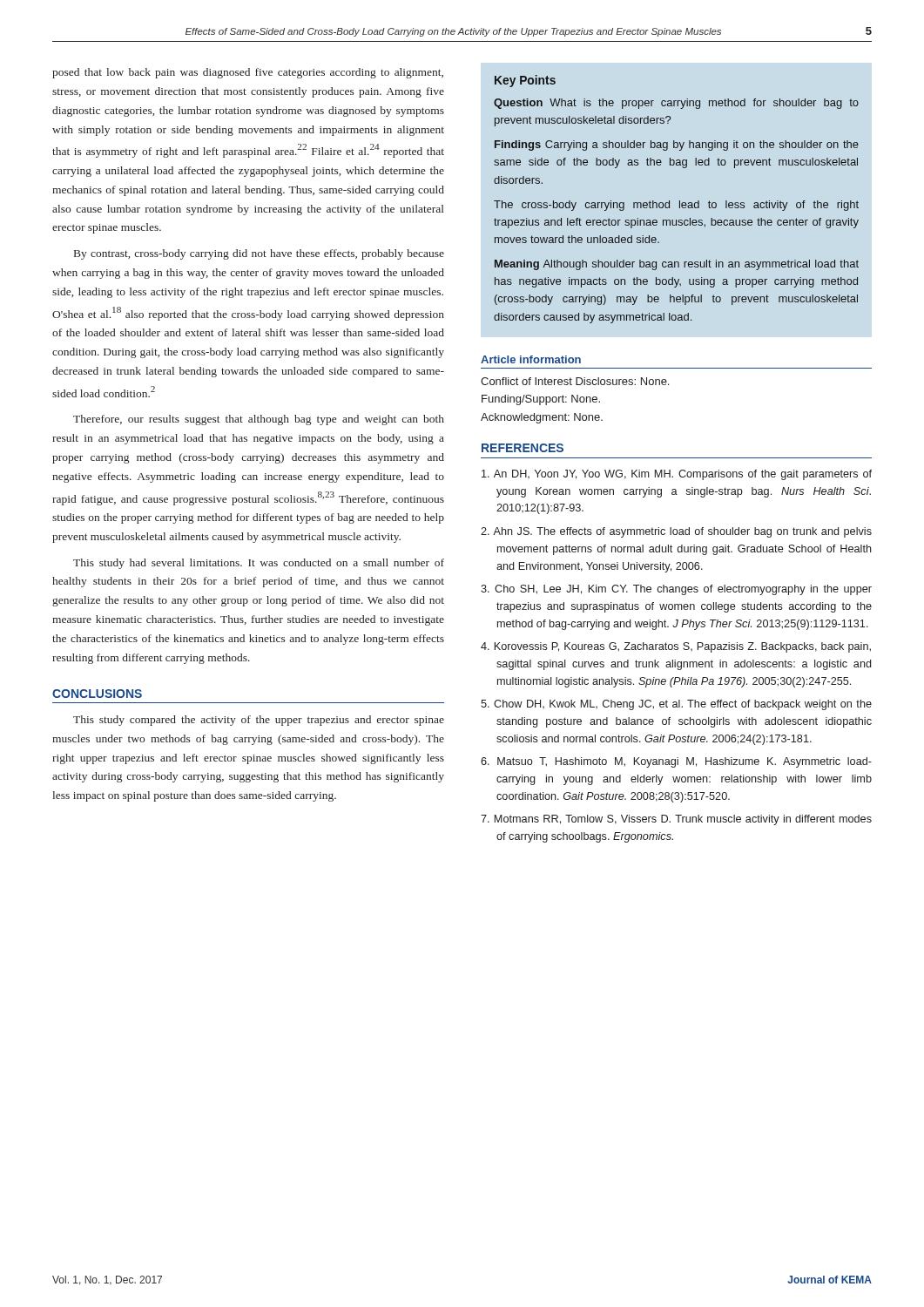Screen dimensions: 1307x924
Task: Locate the block starting "This study had several"
Action: (248, 610)
